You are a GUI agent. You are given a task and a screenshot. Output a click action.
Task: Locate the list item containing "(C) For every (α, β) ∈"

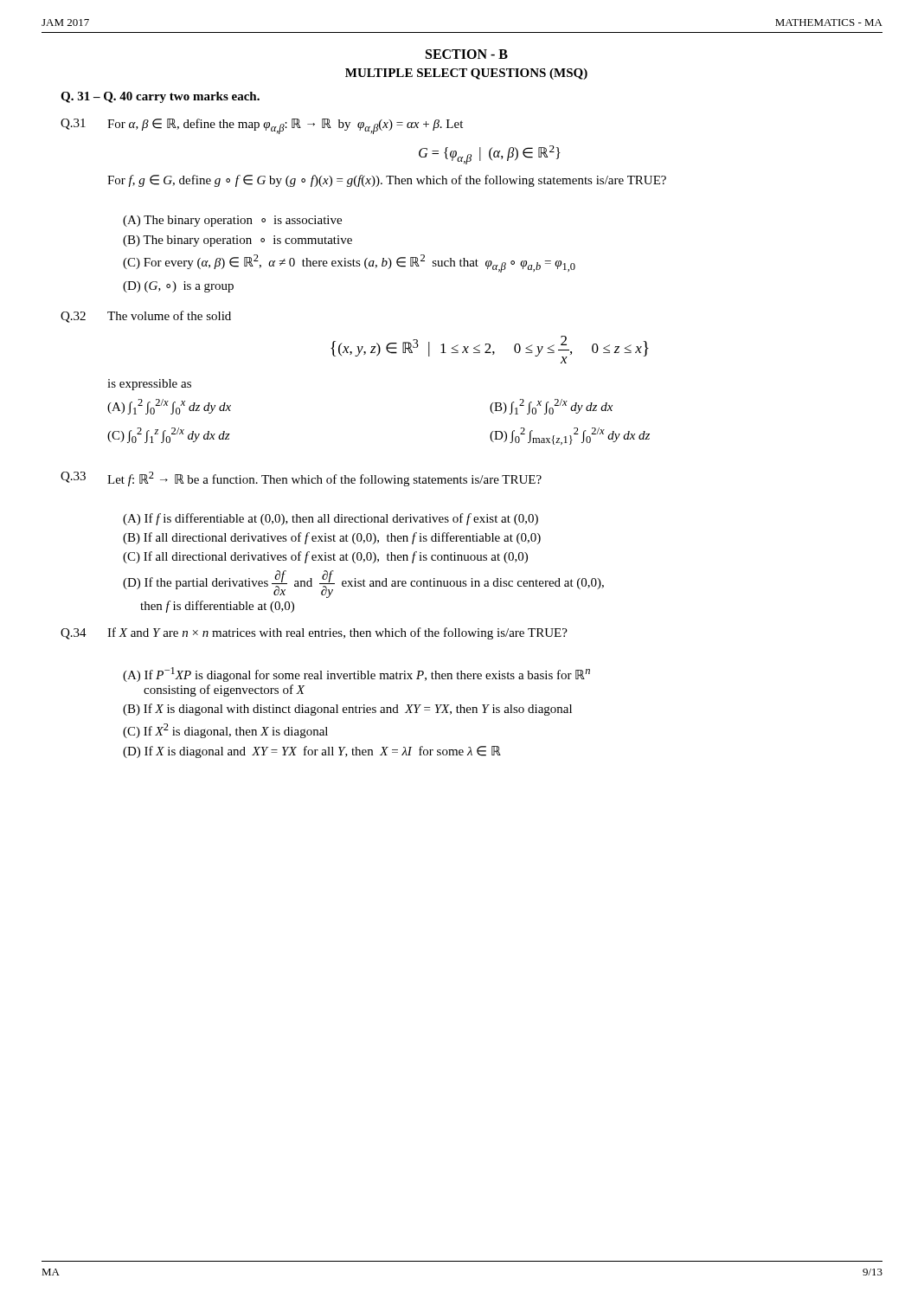pos(349,262)
